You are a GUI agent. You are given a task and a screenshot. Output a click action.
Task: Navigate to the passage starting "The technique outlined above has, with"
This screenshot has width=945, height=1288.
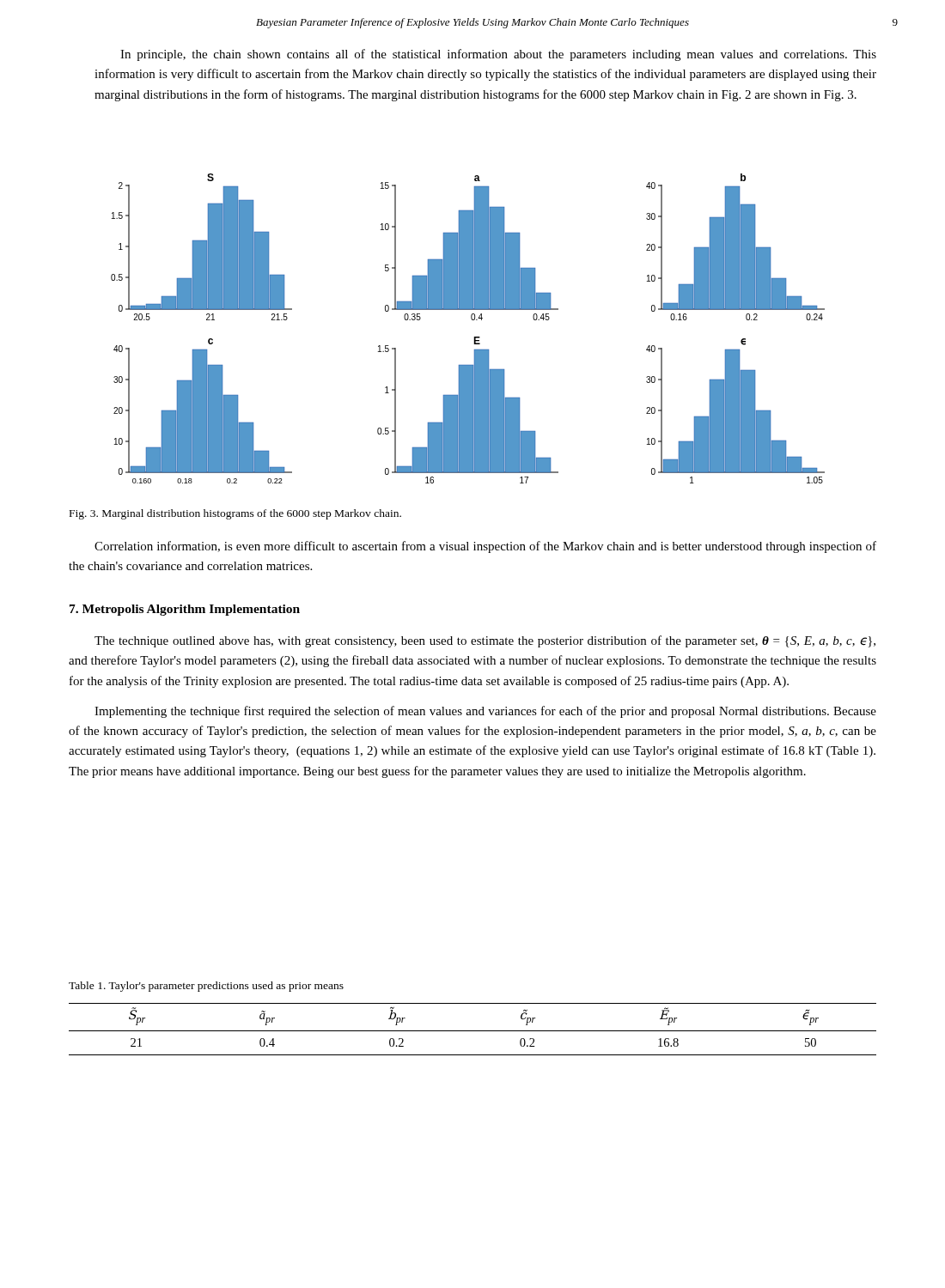pos(472,706)
